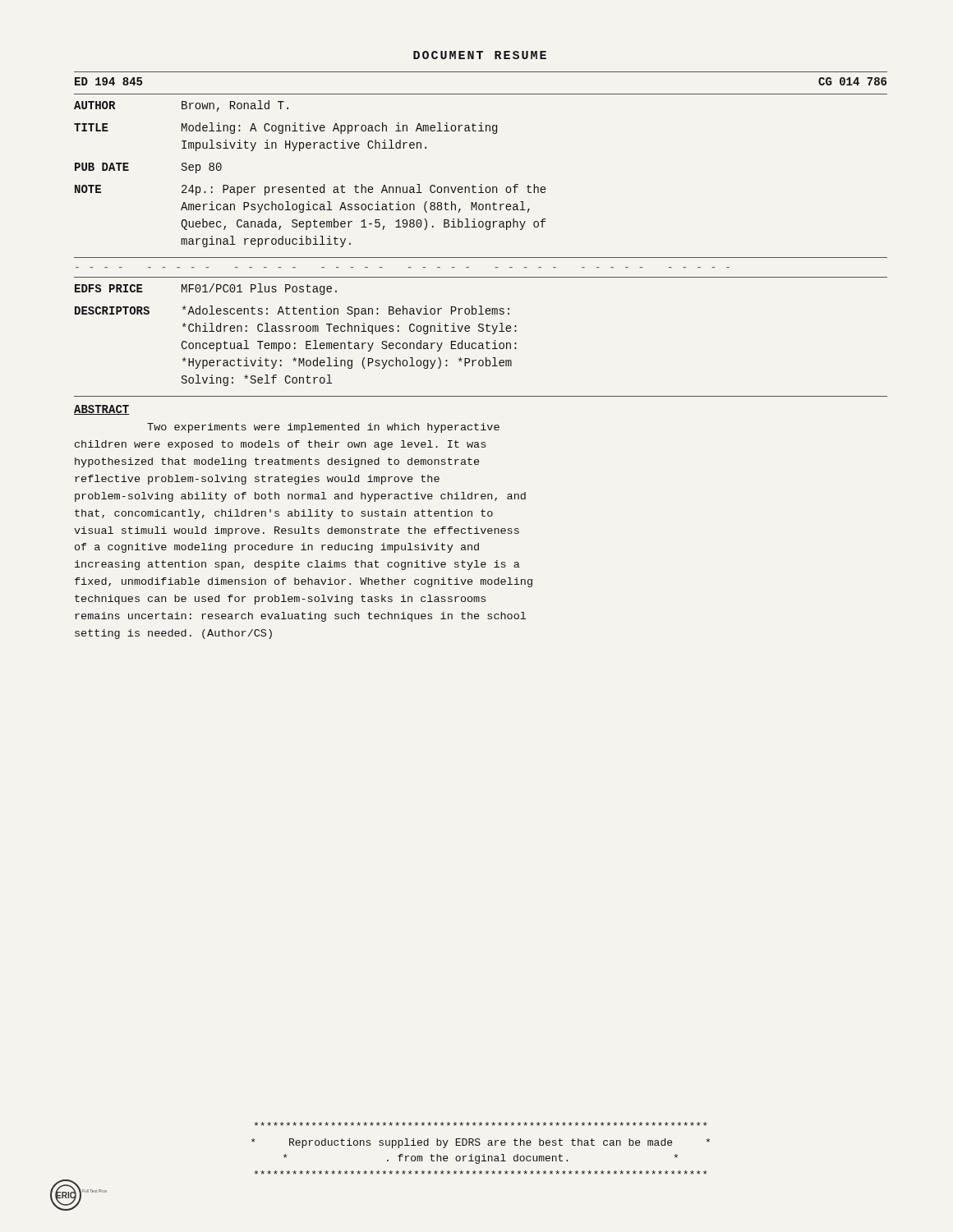Screen dimensions: 1232x953
Task: Find the region starting "DOCUMENT RESUME"
Action: [481, 56]
